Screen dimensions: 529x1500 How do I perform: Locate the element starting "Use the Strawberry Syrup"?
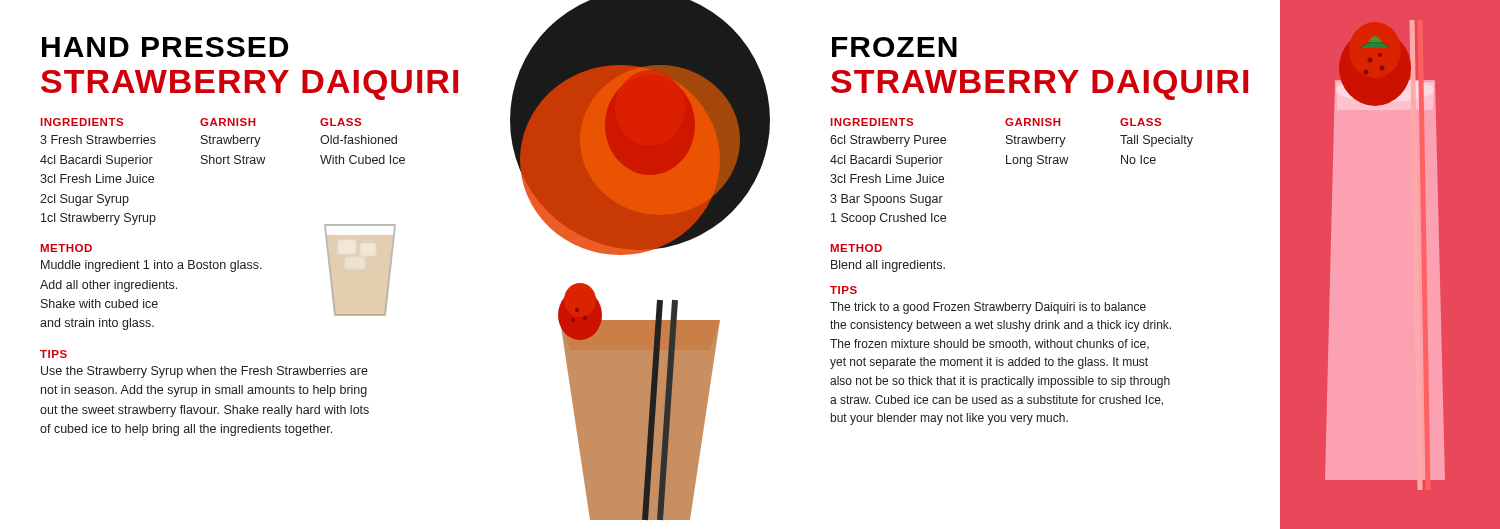click(205, 400)
